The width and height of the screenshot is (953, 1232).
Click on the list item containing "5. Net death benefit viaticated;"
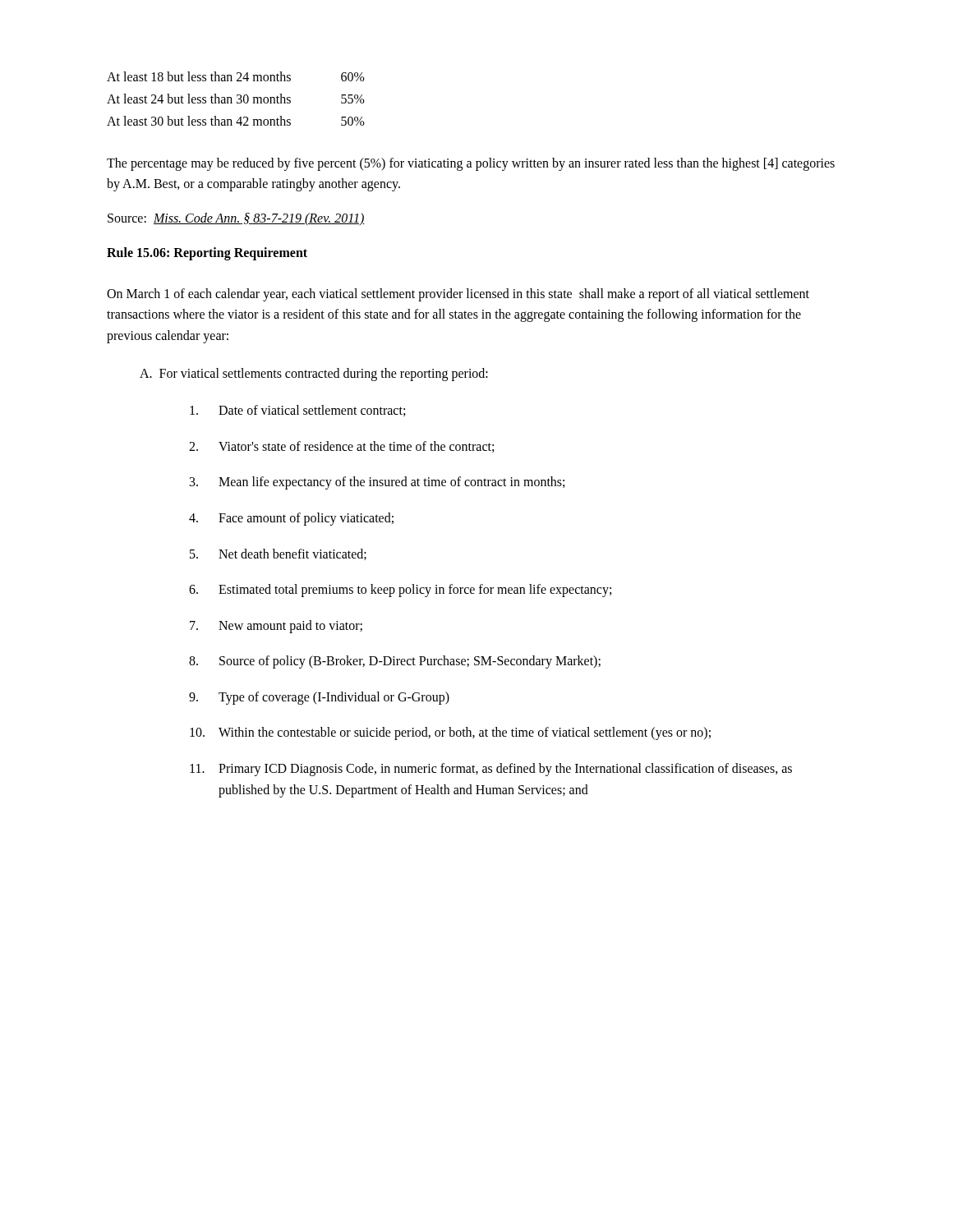[x=278, y=554]
